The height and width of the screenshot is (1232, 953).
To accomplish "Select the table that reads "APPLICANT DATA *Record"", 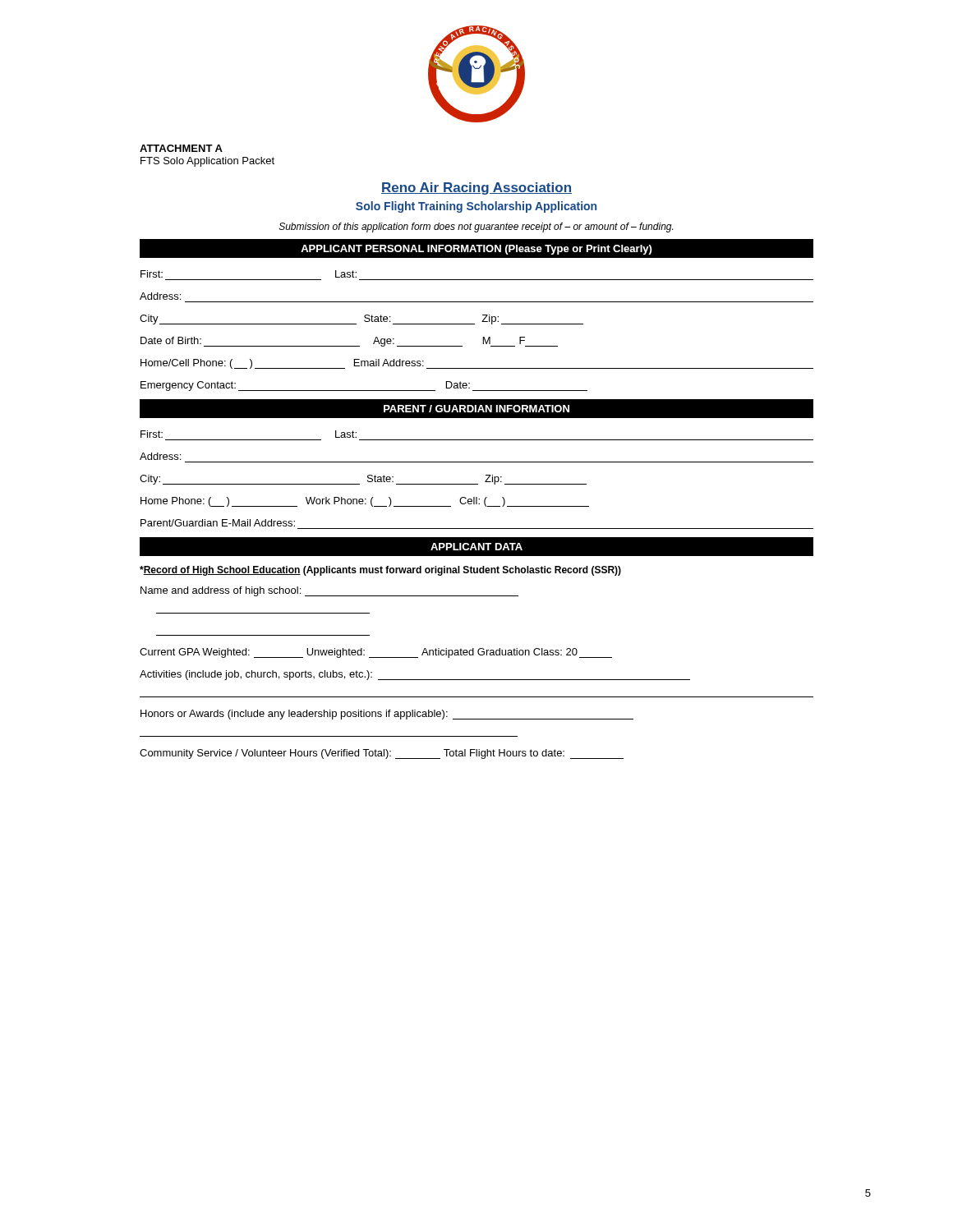I will (476, 648).
